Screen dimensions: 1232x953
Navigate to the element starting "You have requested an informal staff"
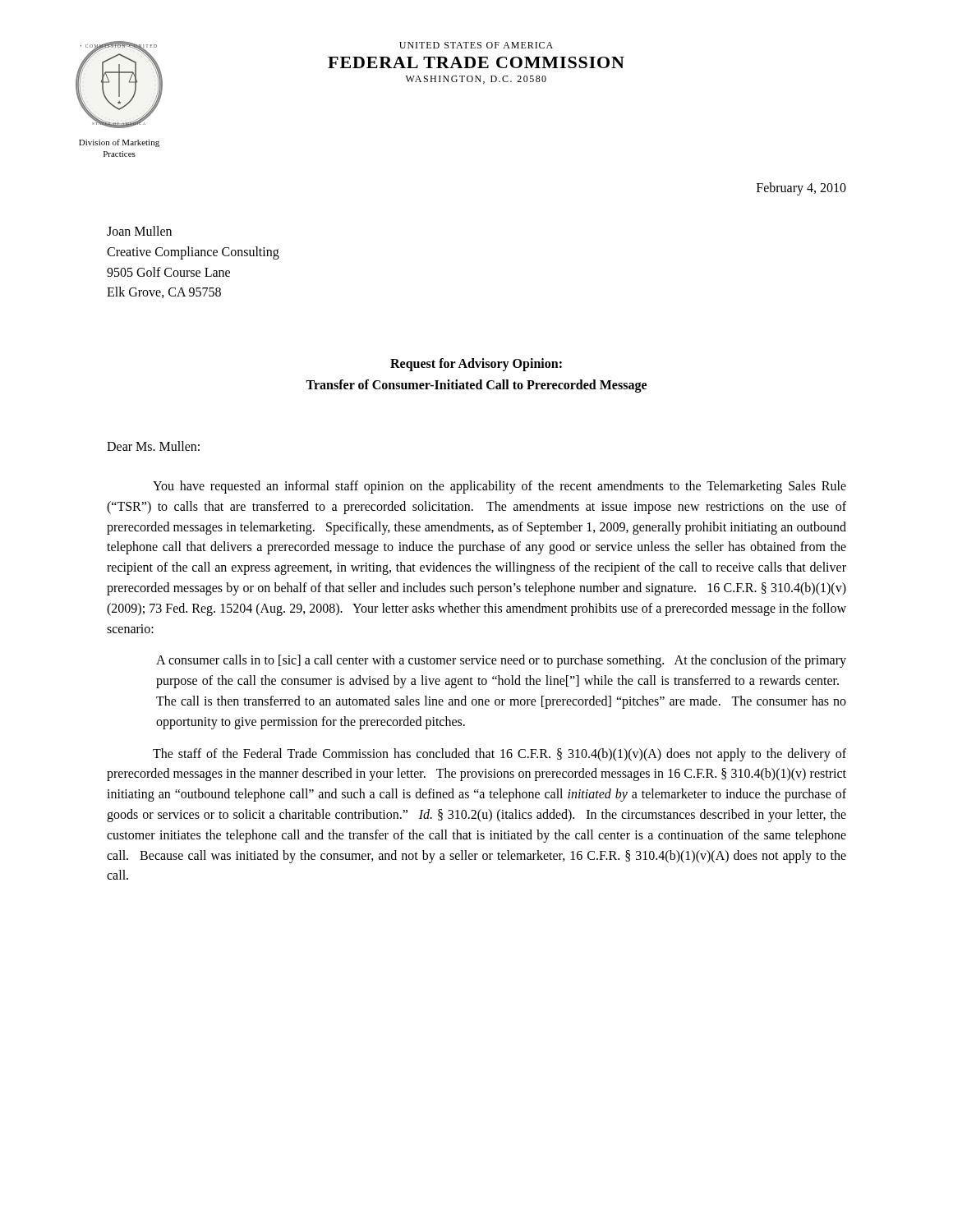pos(476,557)
